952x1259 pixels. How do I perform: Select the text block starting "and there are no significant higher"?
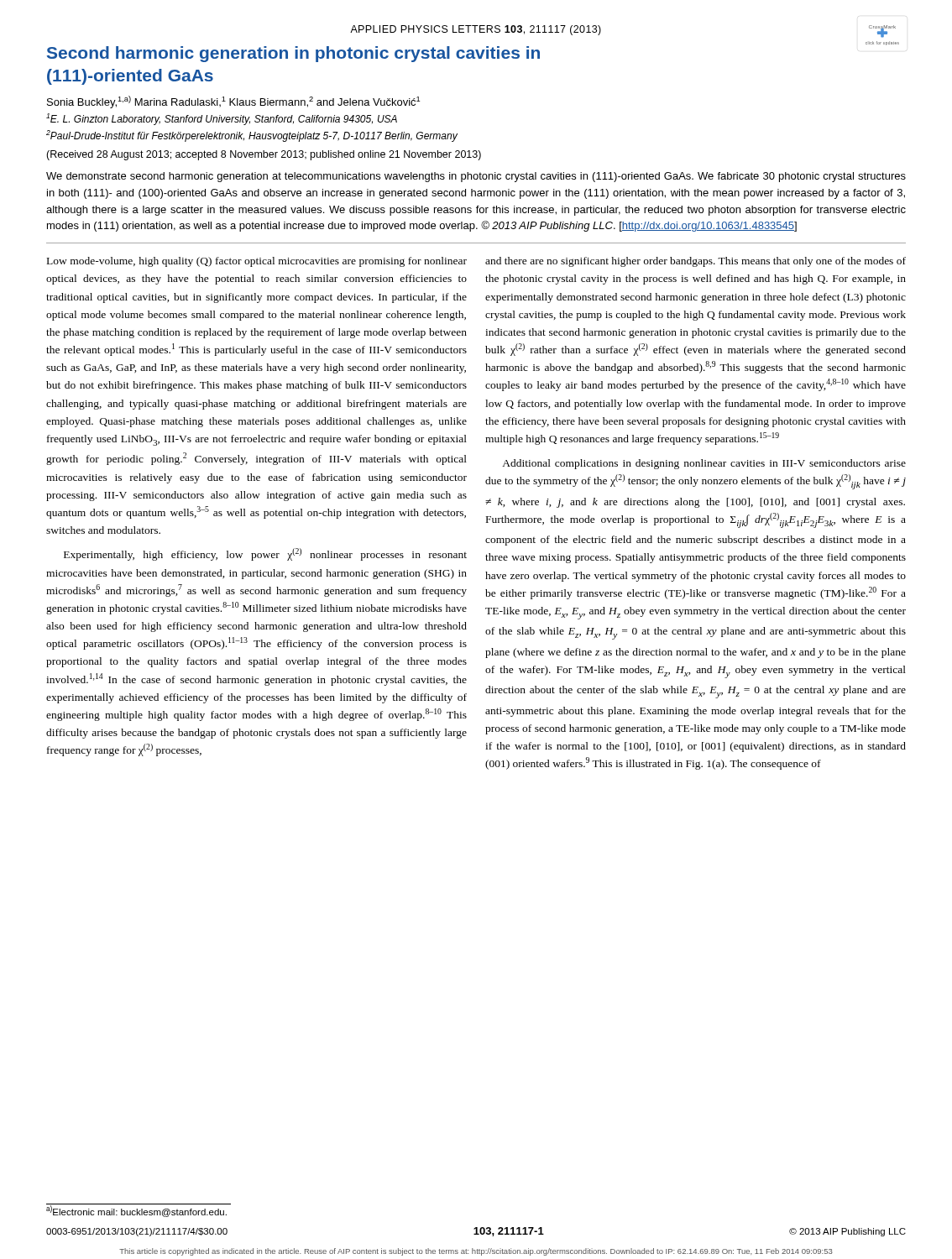point(696,512)
